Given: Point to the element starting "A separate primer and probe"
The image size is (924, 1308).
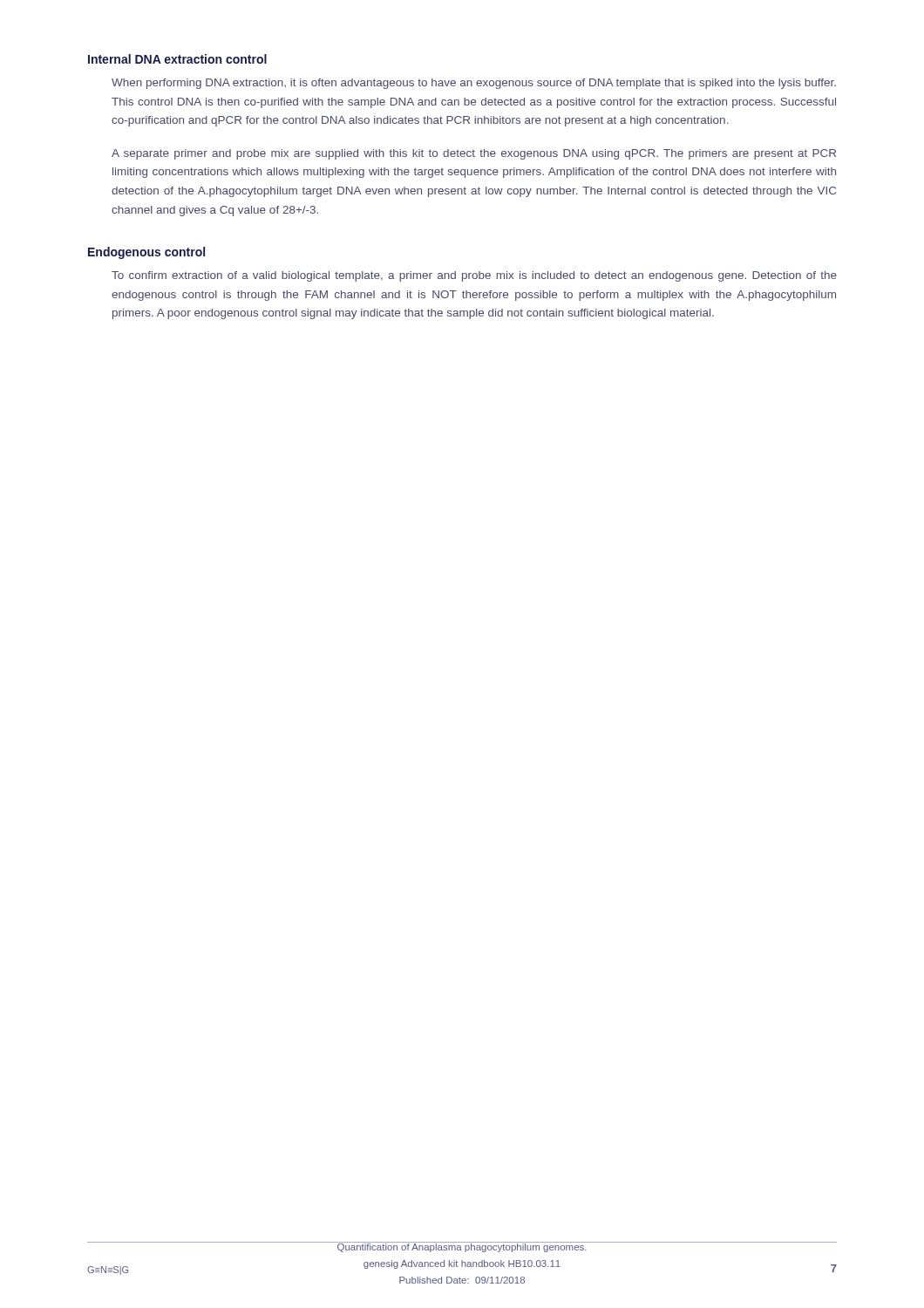Looking at the screenshot, I should [x=474, y=181].
